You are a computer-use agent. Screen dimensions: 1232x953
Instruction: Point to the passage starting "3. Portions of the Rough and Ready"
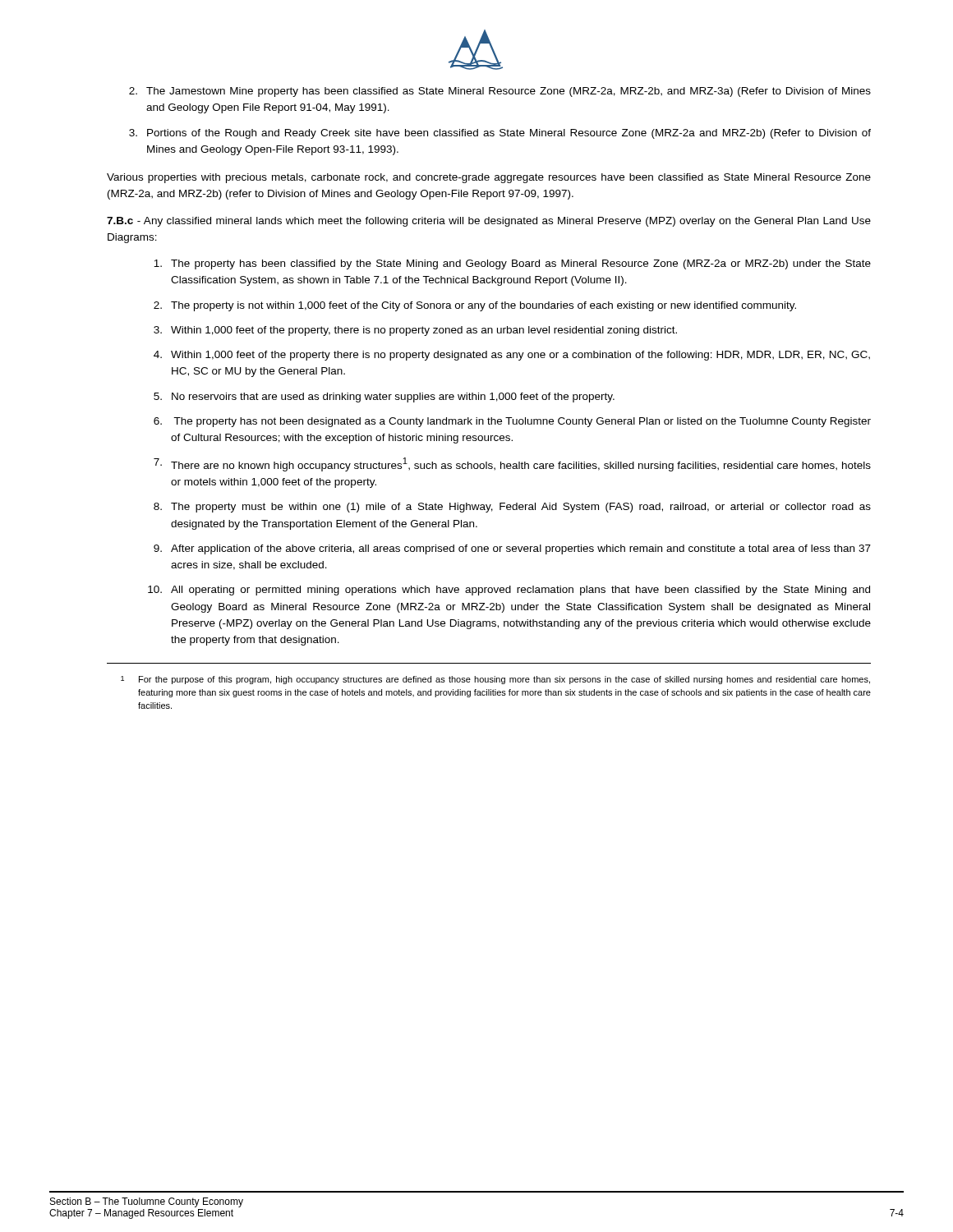point(489,141)
